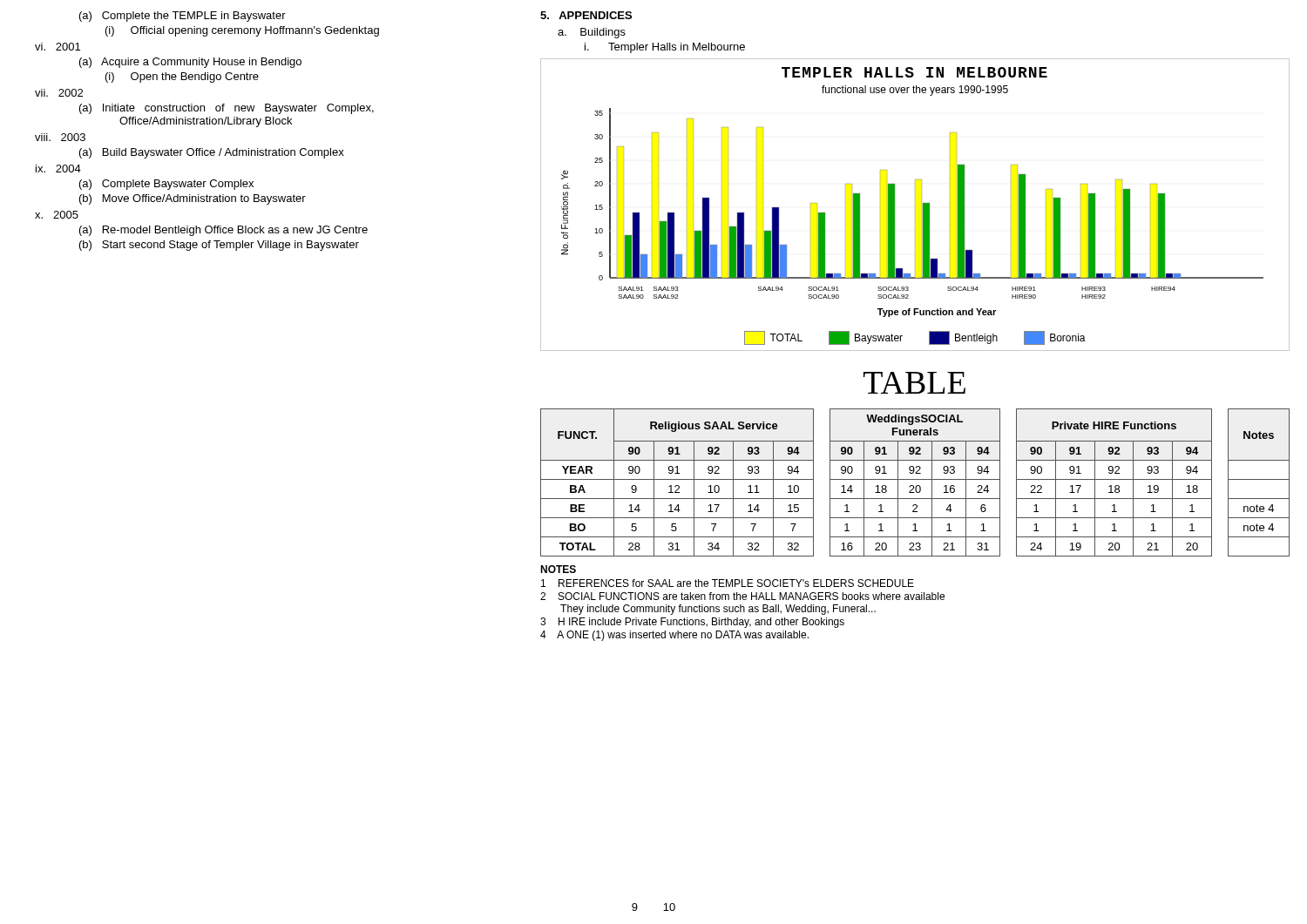
Task: Navigate to the text starting "2 SOCIAL FUNCTIONS are taken"
Action: [x=743, y=603]
